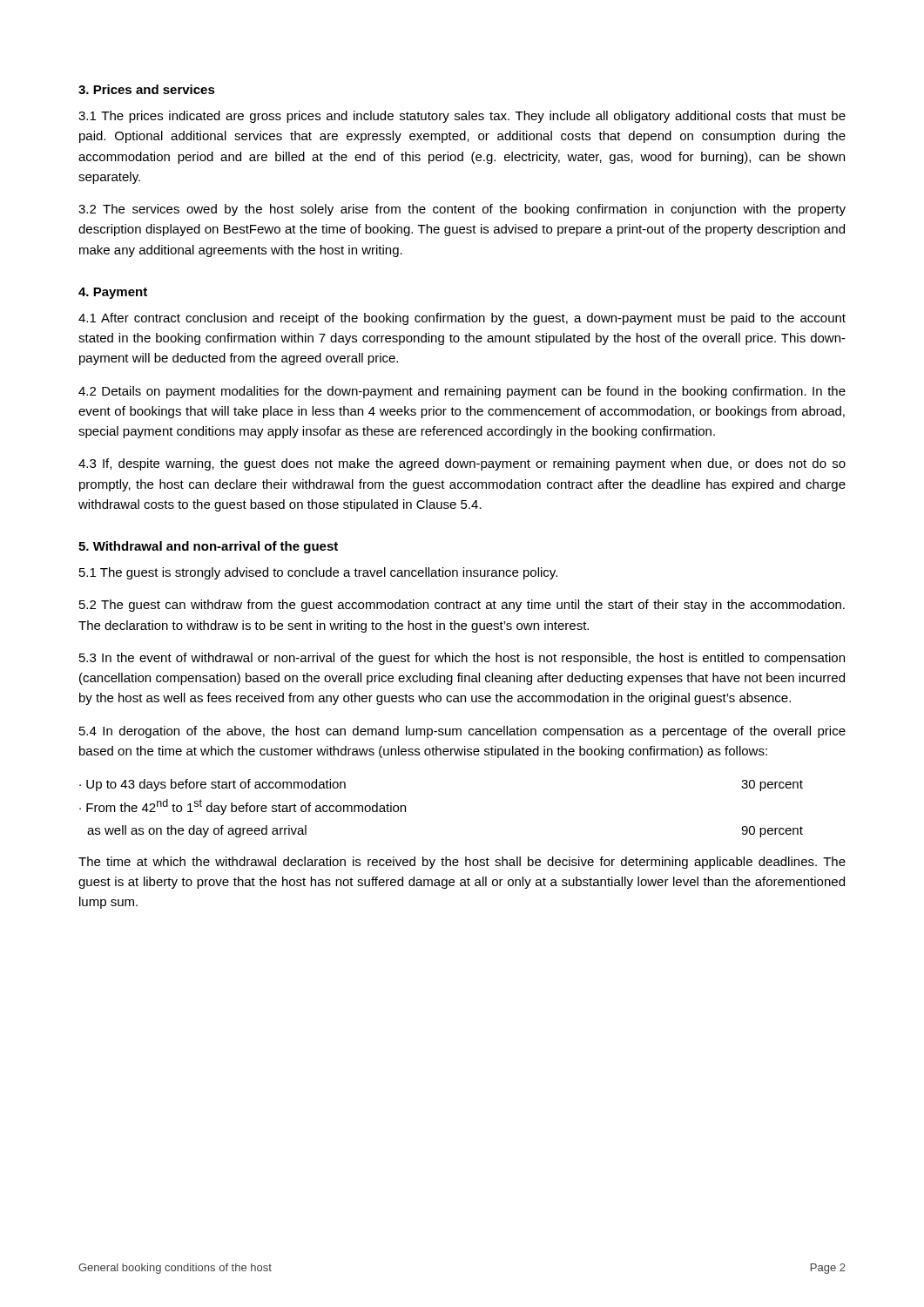Point to the block beginning "2 The guest can withdraw from"
Viewport: 924px width, 1307px height.
tap(462, 615)
